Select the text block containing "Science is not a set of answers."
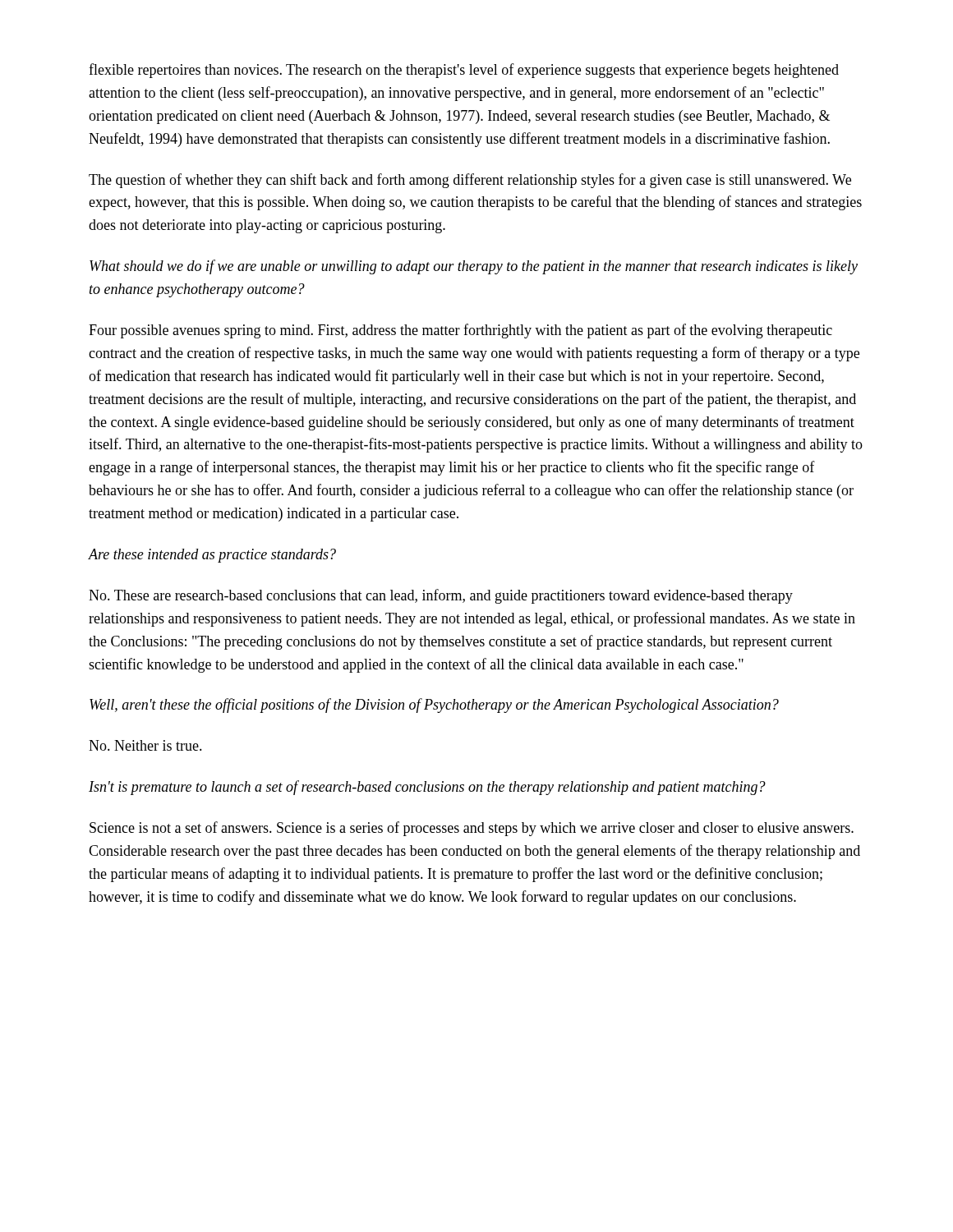Viewport: 953px width, 1232px height. [474, 862]
